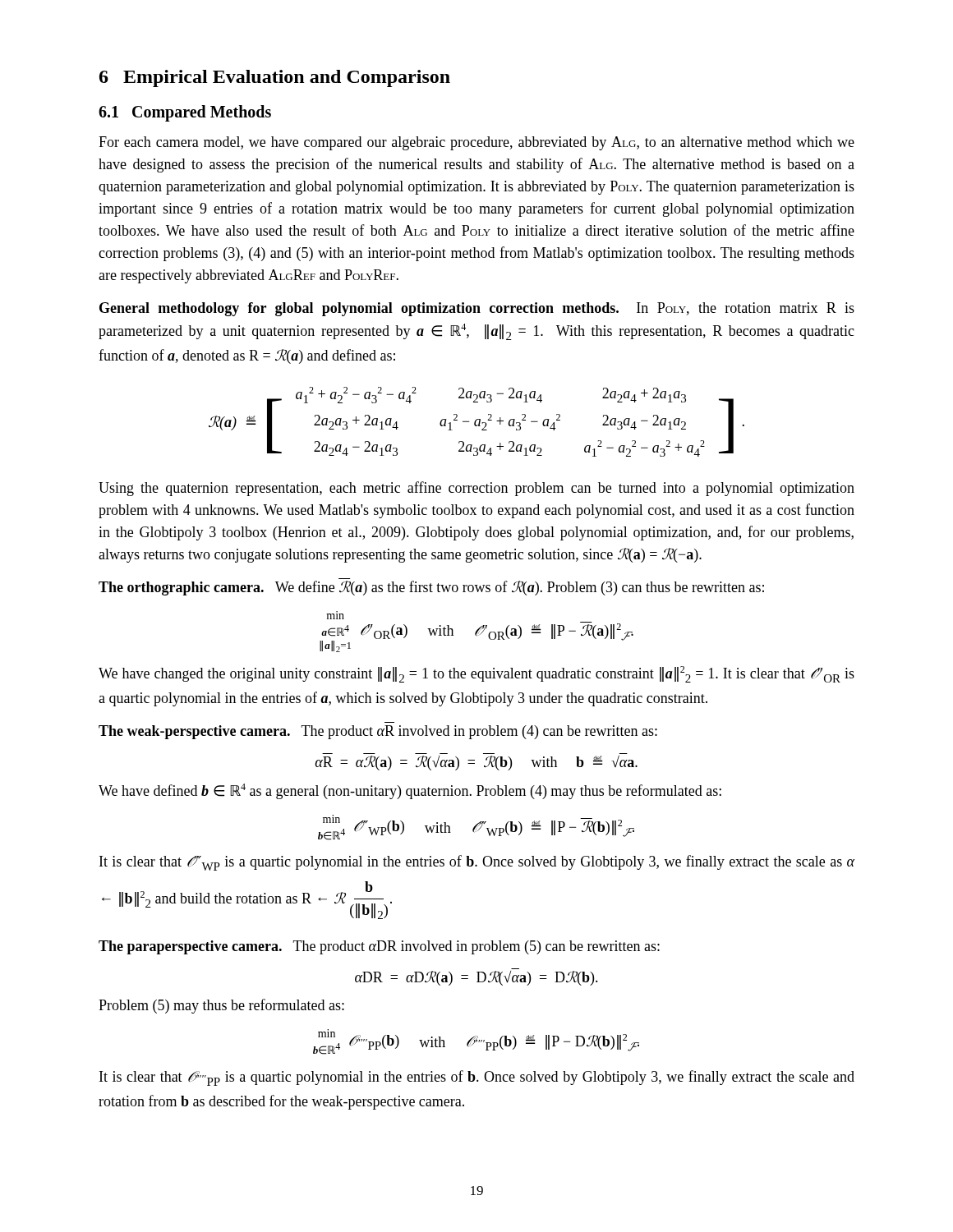The width and height of the screenshot is (953, 1232).
Task: Where is the formula that starts "αDR = αDℛ(a) = Dℛ(√αa) ="?
Action: click(x=476, y=978)
